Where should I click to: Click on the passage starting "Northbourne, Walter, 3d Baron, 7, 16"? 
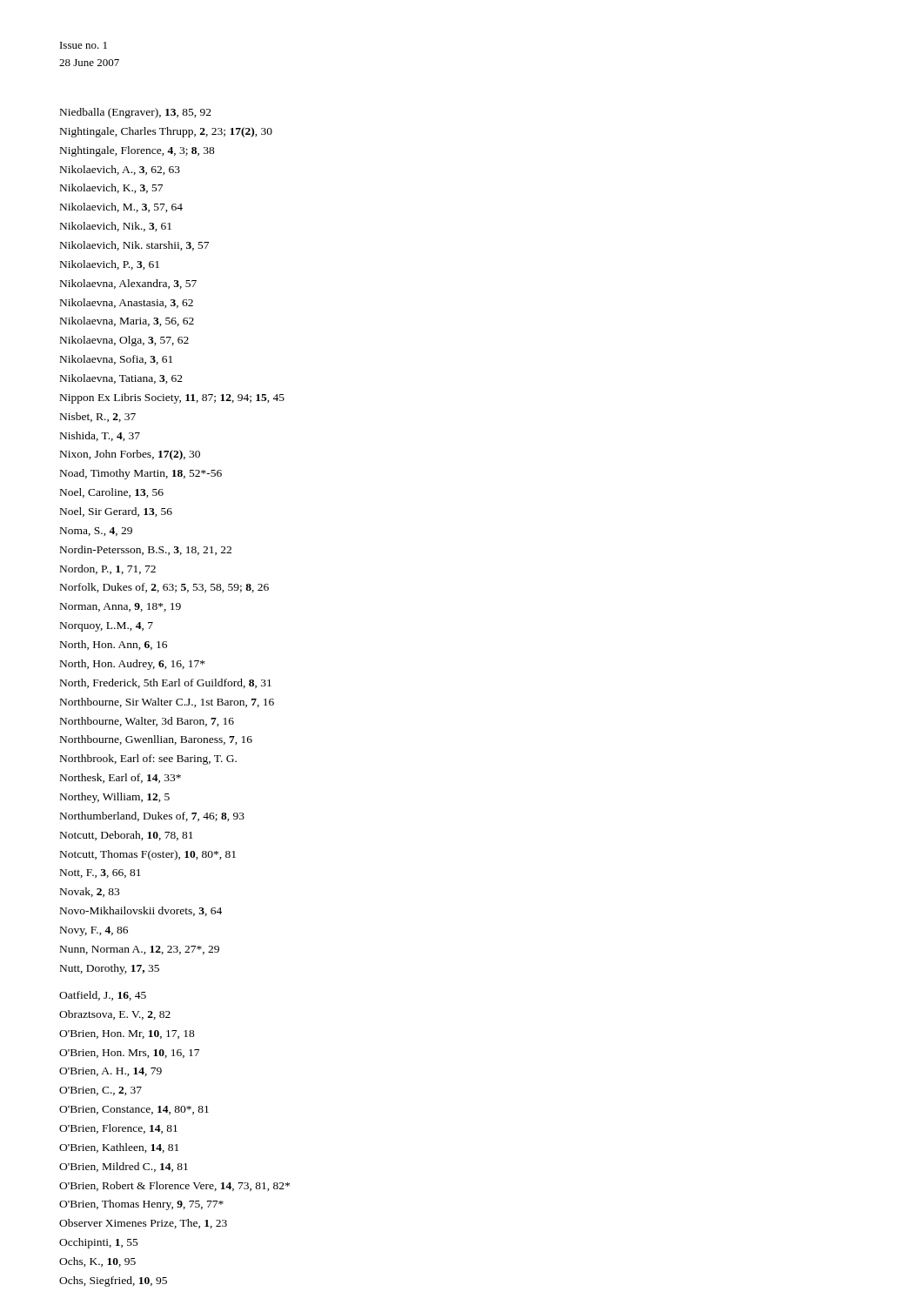coord(147,722)
